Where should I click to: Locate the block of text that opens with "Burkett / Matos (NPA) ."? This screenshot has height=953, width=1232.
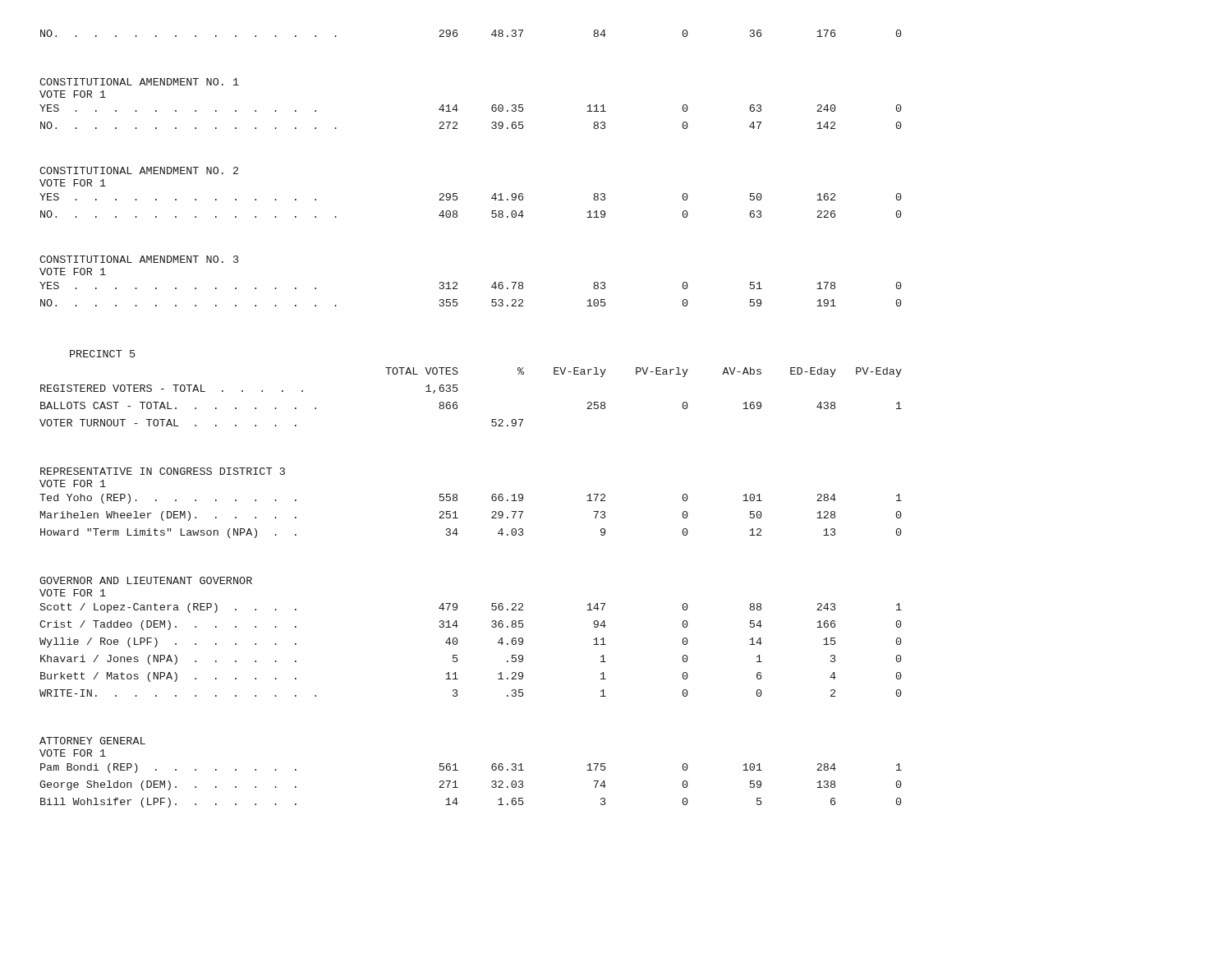(x=616, y=677)
